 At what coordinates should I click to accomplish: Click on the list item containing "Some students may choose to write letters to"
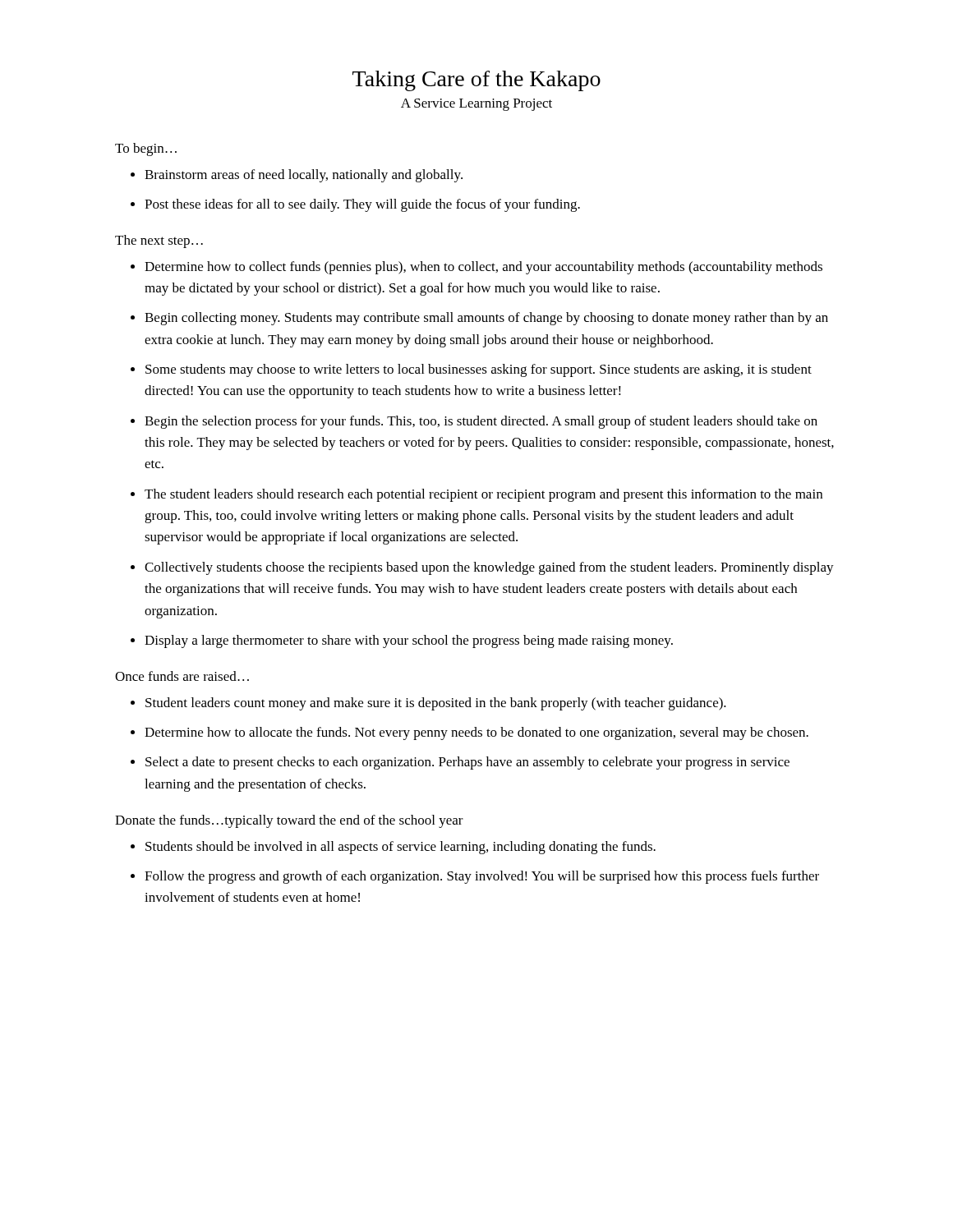pyautogui.click(x=478, y=380)
